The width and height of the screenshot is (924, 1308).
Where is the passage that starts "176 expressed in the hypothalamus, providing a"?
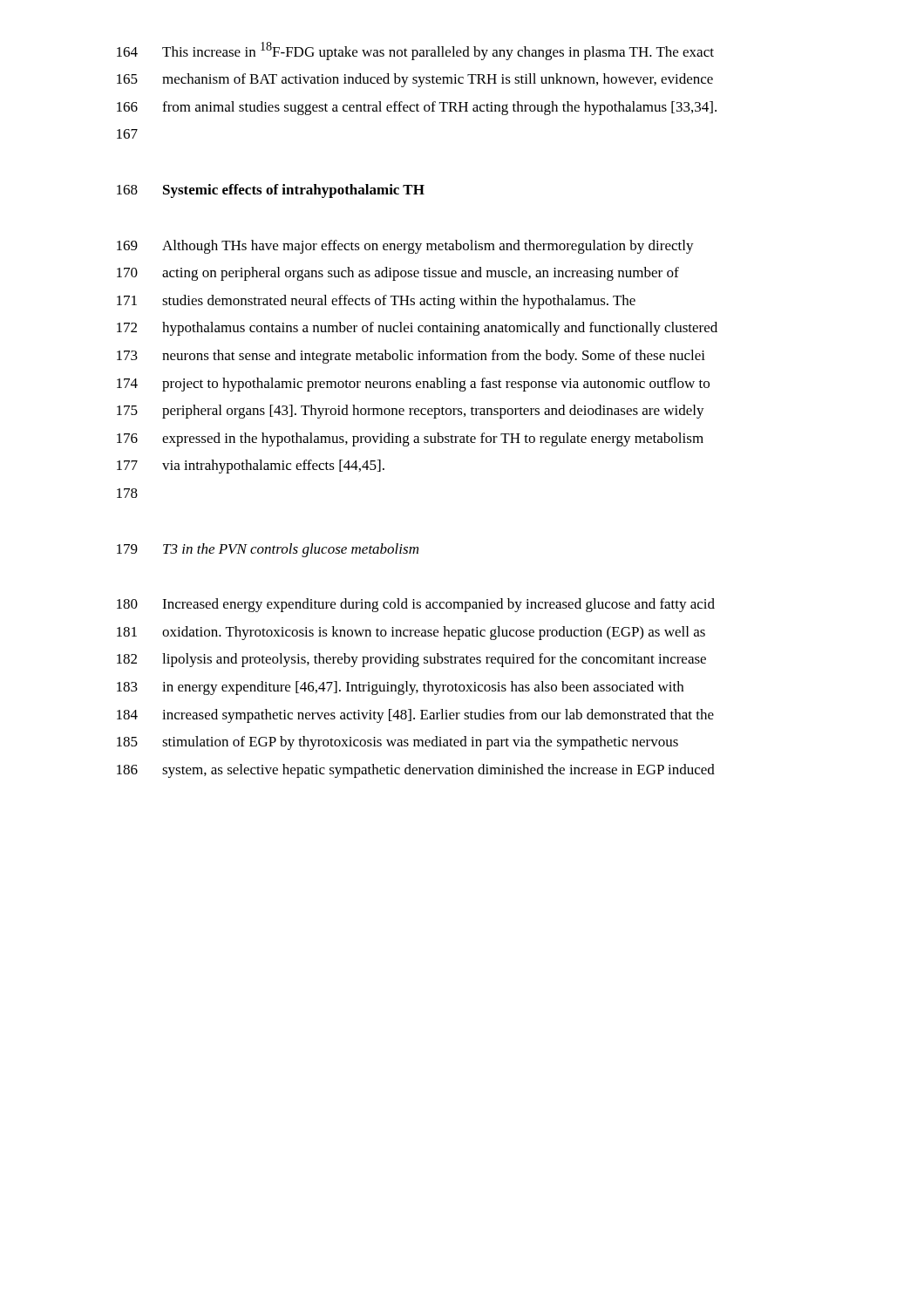(474, 438)
